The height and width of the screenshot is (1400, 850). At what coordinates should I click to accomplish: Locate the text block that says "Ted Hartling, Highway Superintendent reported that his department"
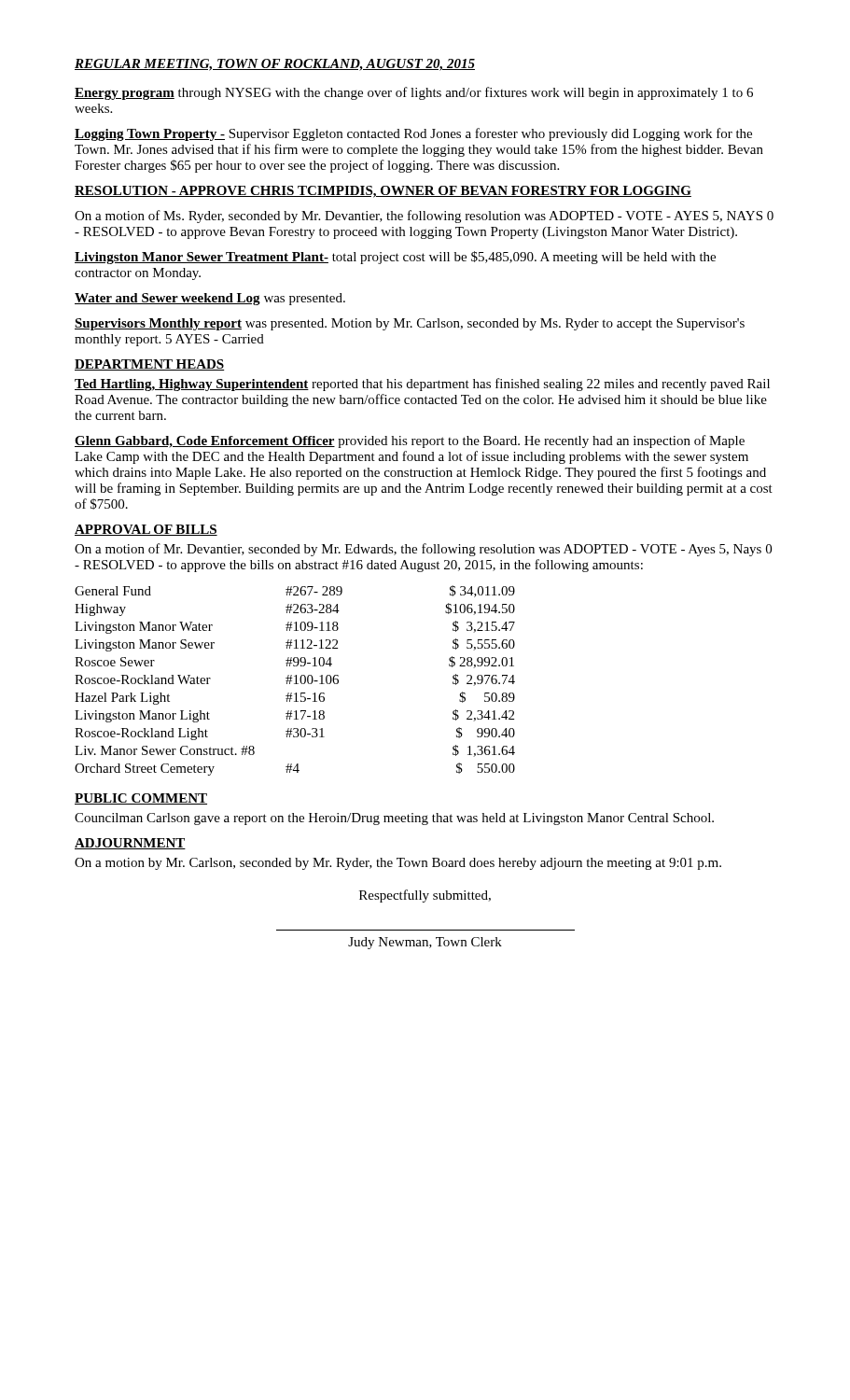425,400
